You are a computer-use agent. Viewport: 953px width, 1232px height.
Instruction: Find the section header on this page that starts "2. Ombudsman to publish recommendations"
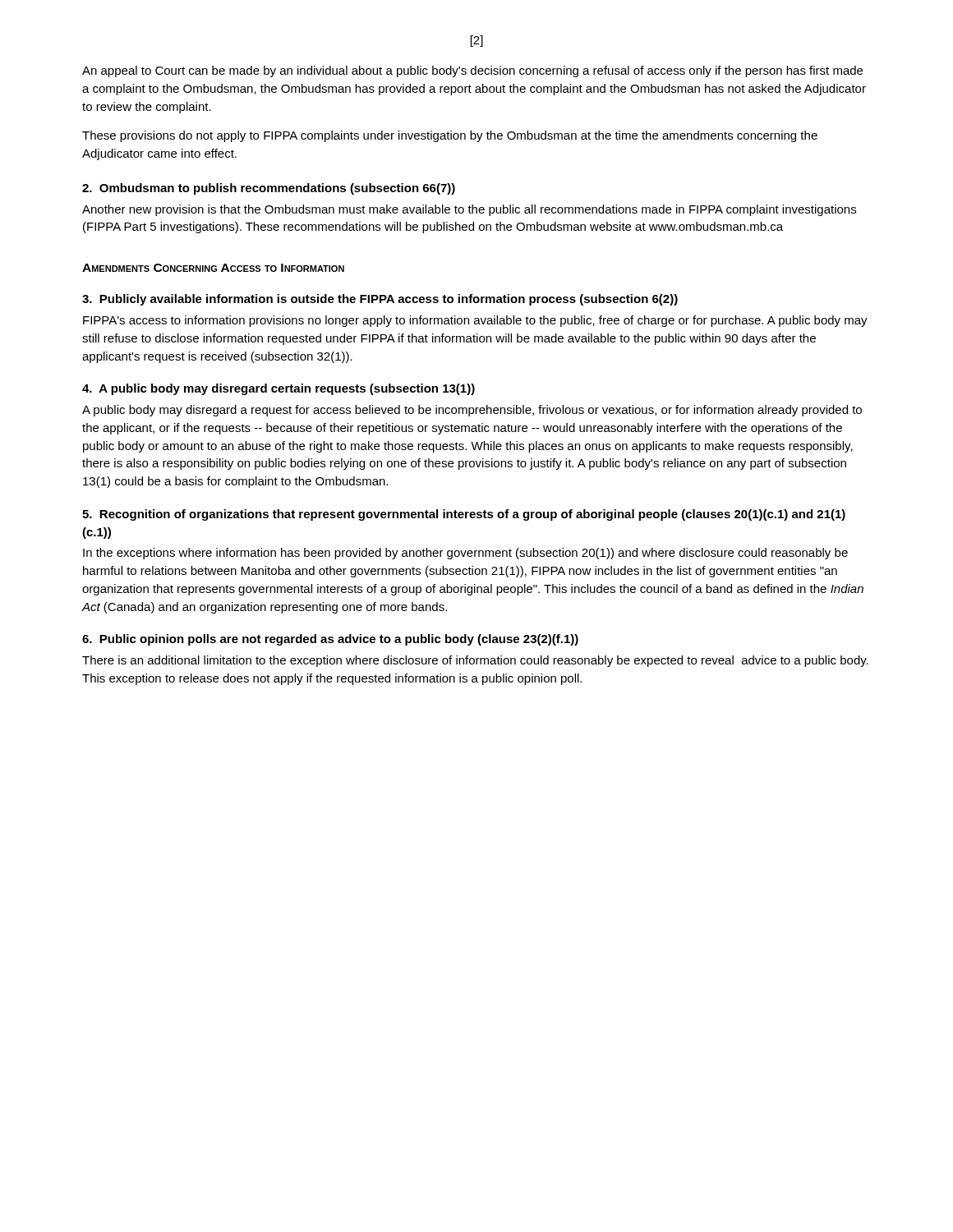pos(269,187)
